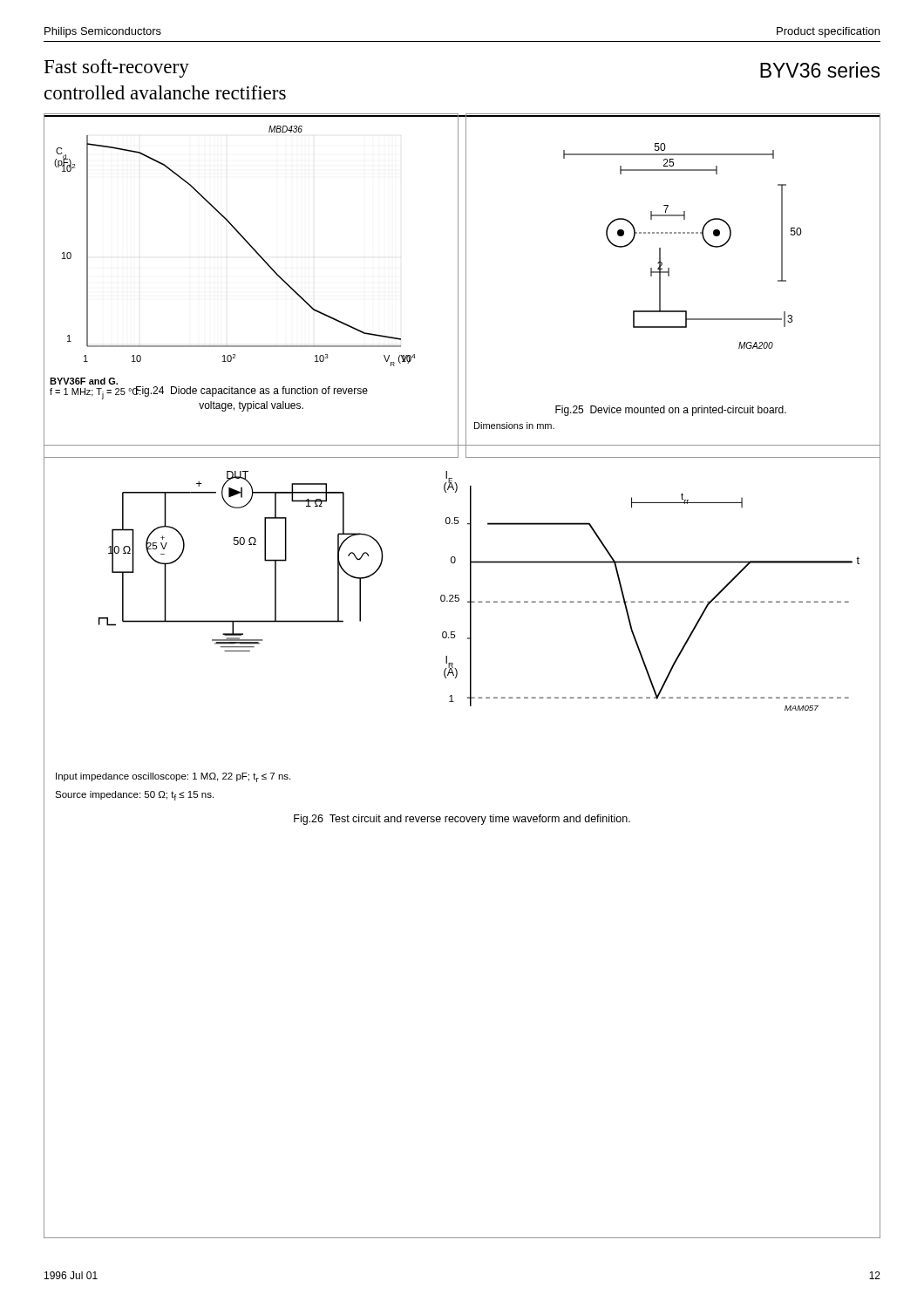Select the text block starting "Fig.26 Test circuit and reverse recovery time waveform"

[x=462, y=819]
